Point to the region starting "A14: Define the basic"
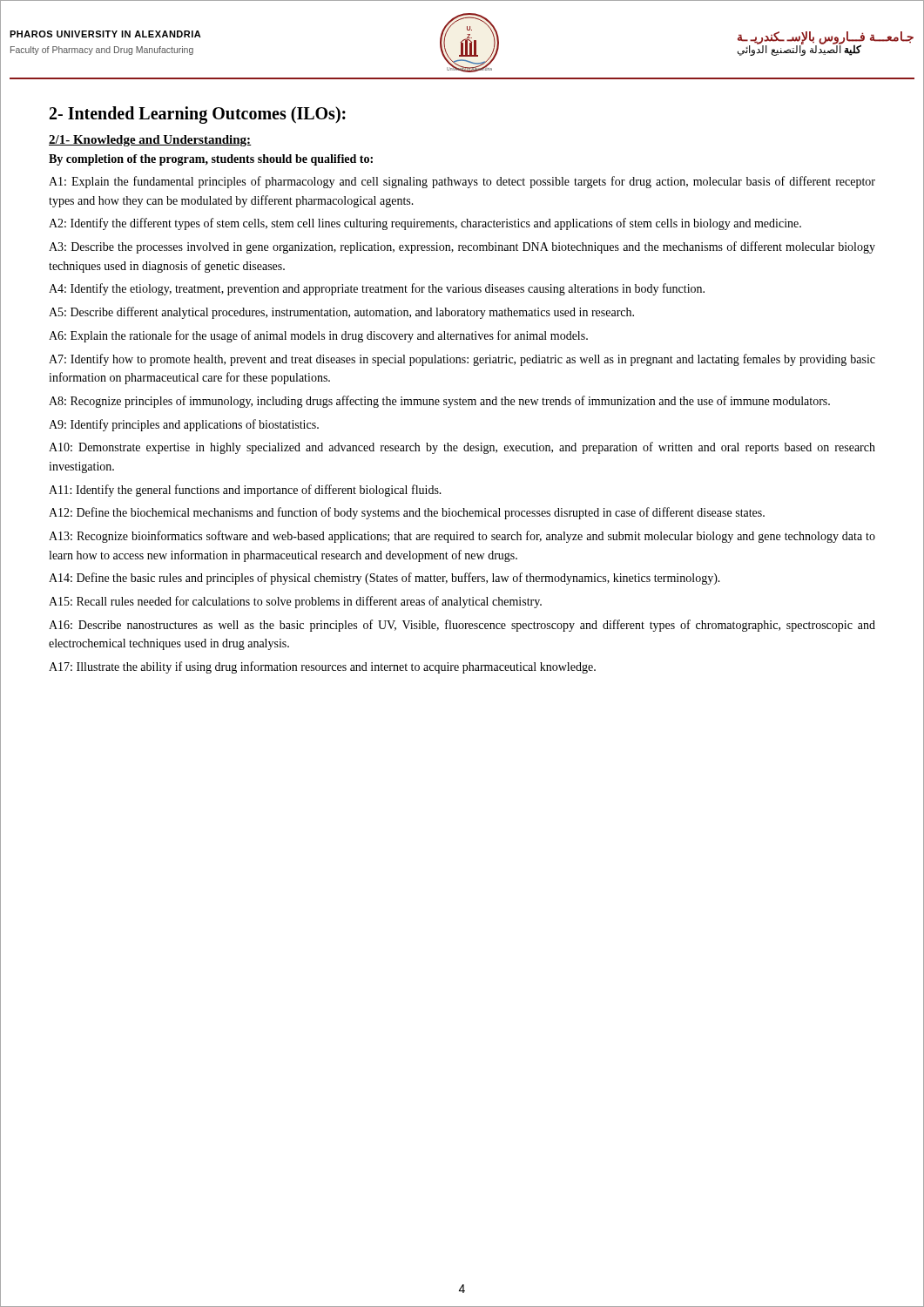This screenshot has height=1307, width=924. 385,578
